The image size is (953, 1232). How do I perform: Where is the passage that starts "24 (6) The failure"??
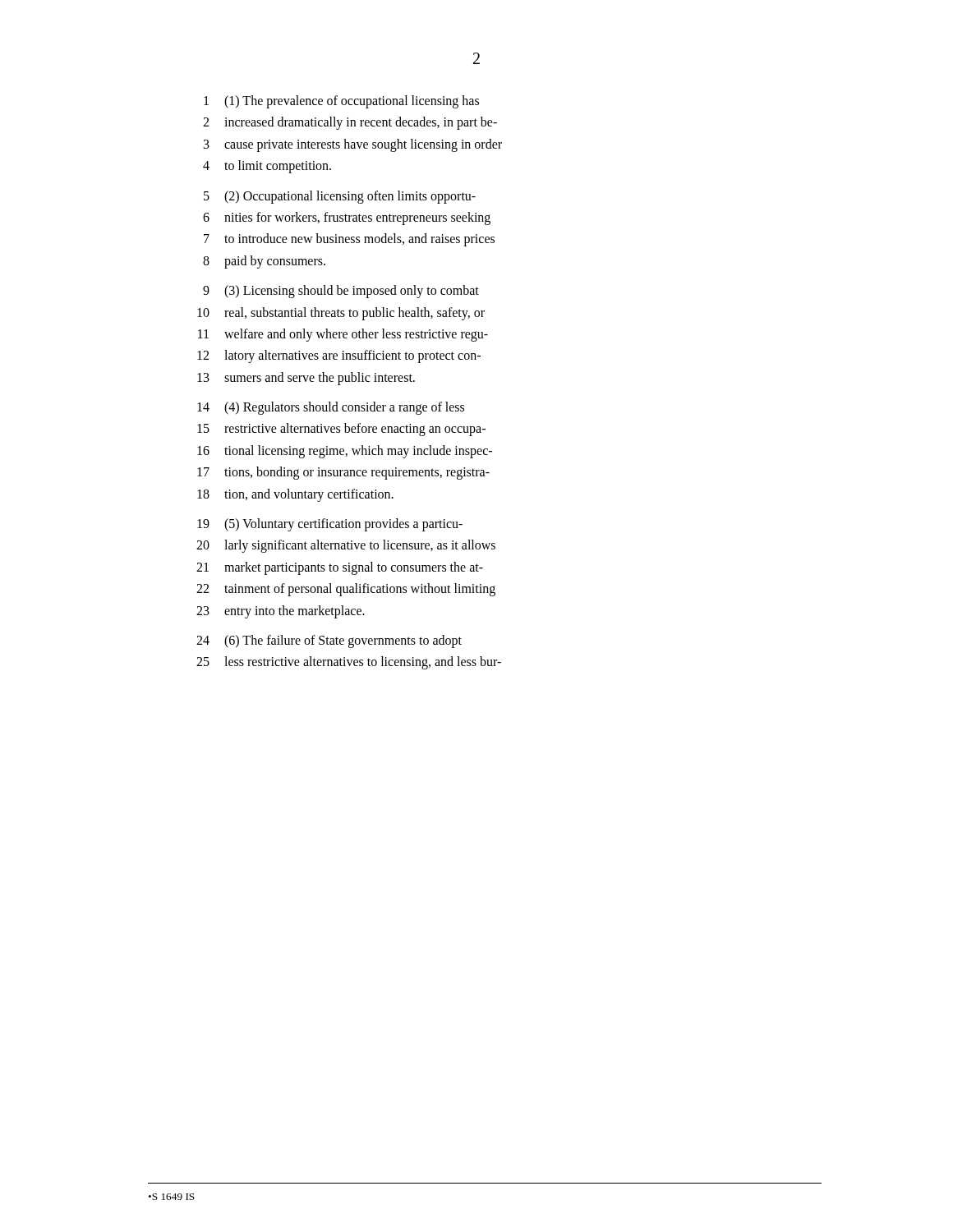pos(493,652)
